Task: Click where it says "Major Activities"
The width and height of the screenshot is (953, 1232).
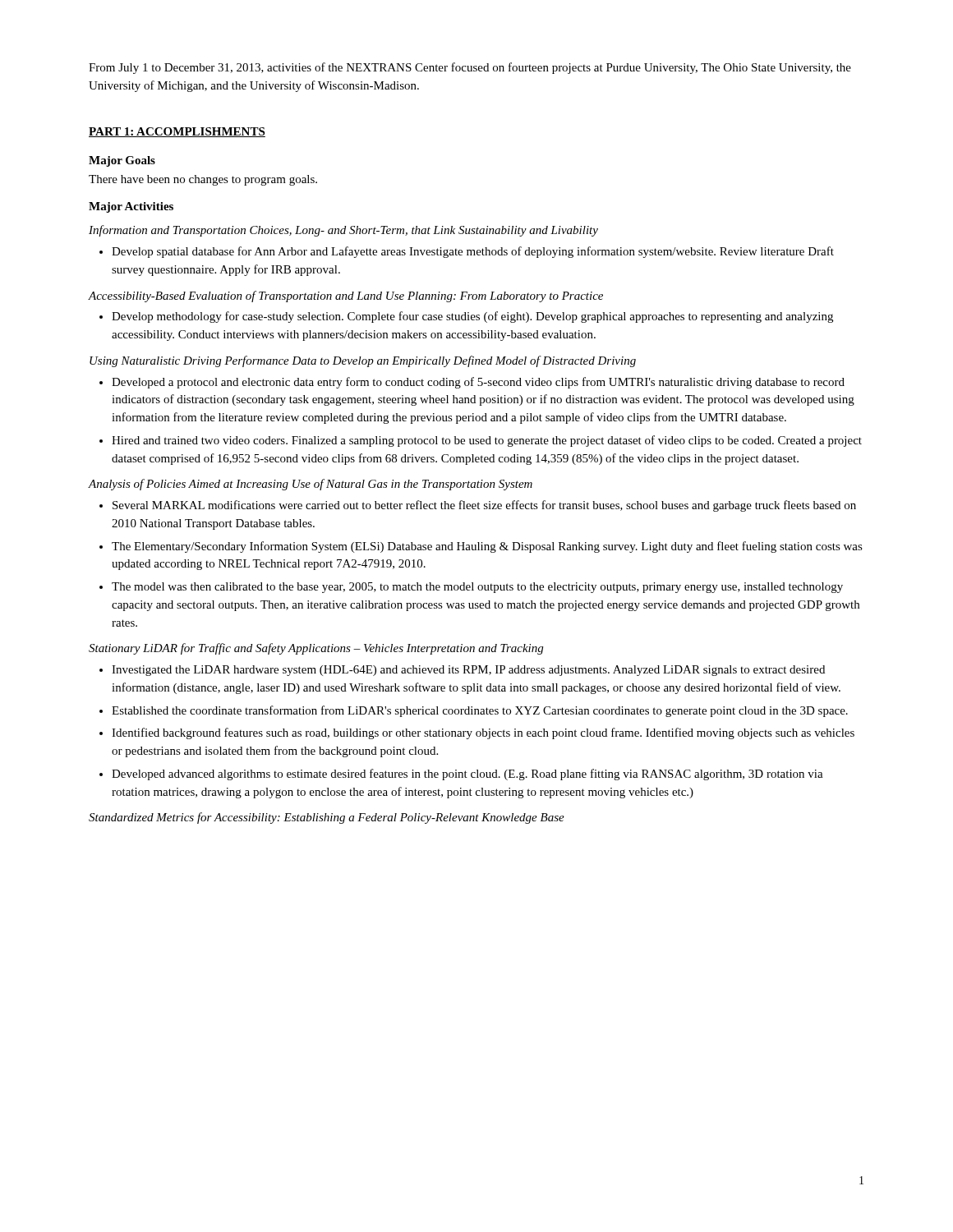Action: tap(131, 206)
